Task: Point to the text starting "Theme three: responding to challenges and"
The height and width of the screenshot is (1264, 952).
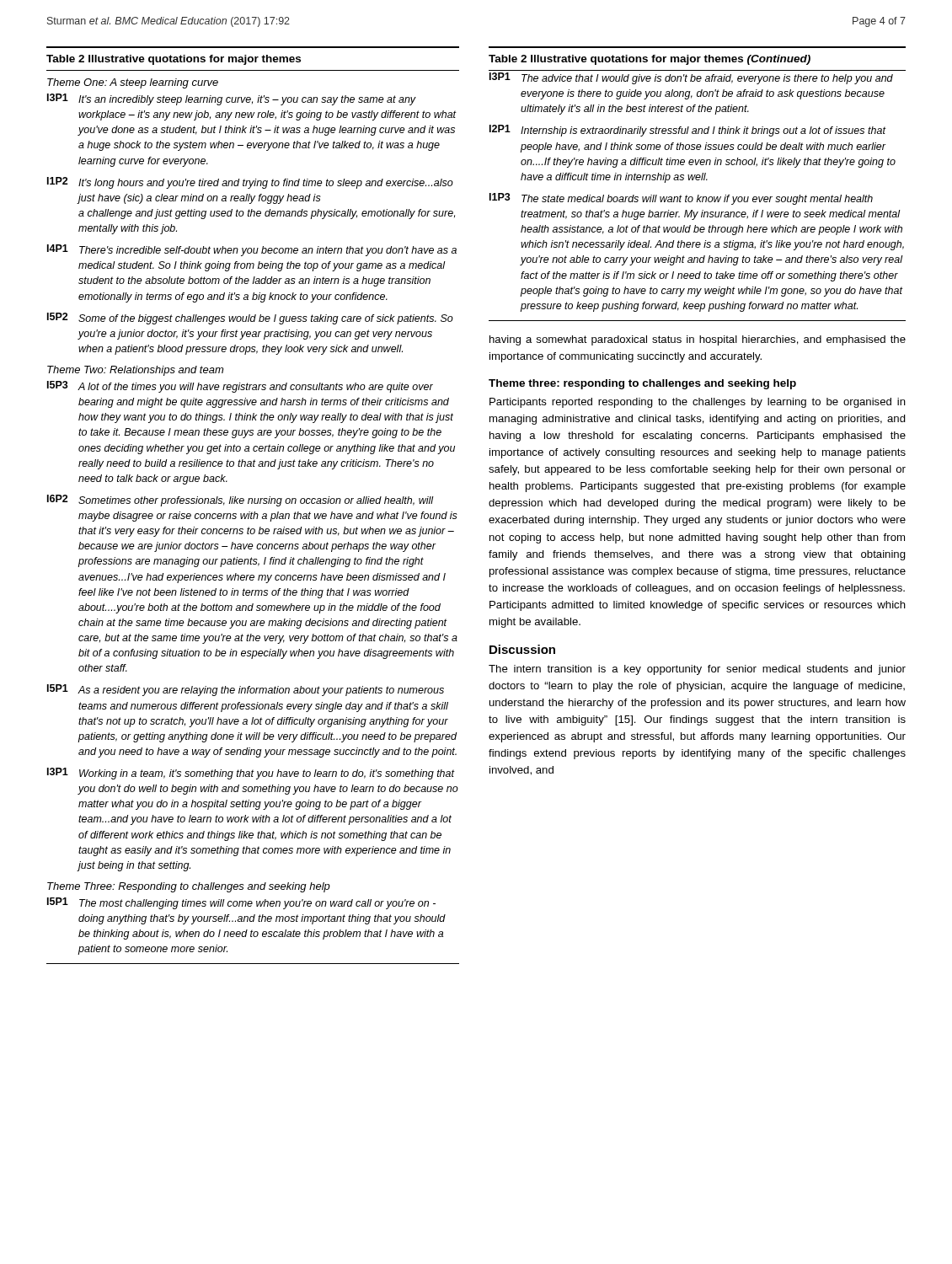Action: pyautogui.click(x=643, y=383)
